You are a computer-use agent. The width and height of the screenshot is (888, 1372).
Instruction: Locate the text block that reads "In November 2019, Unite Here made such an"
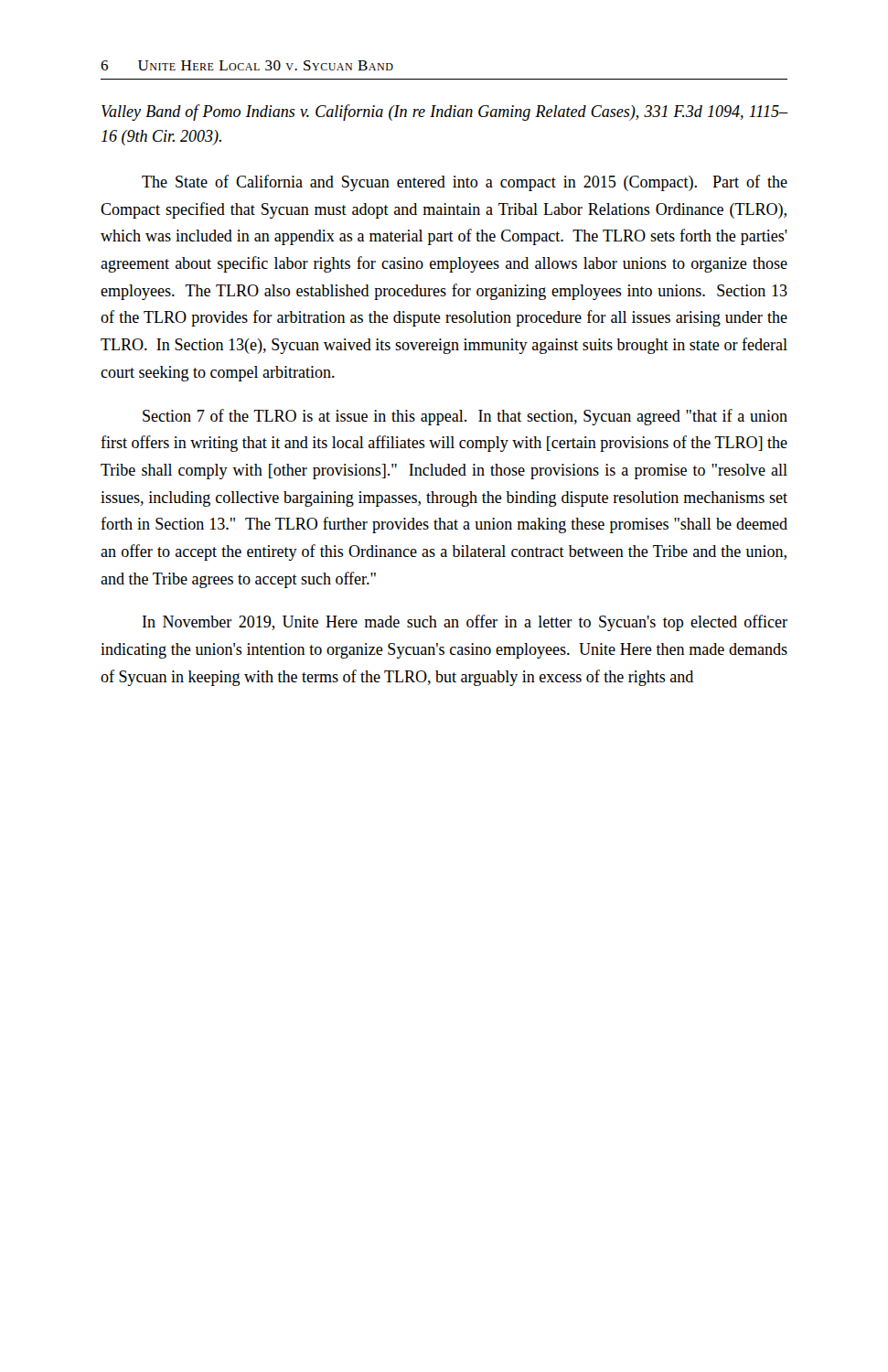click(x=444, y=649)
